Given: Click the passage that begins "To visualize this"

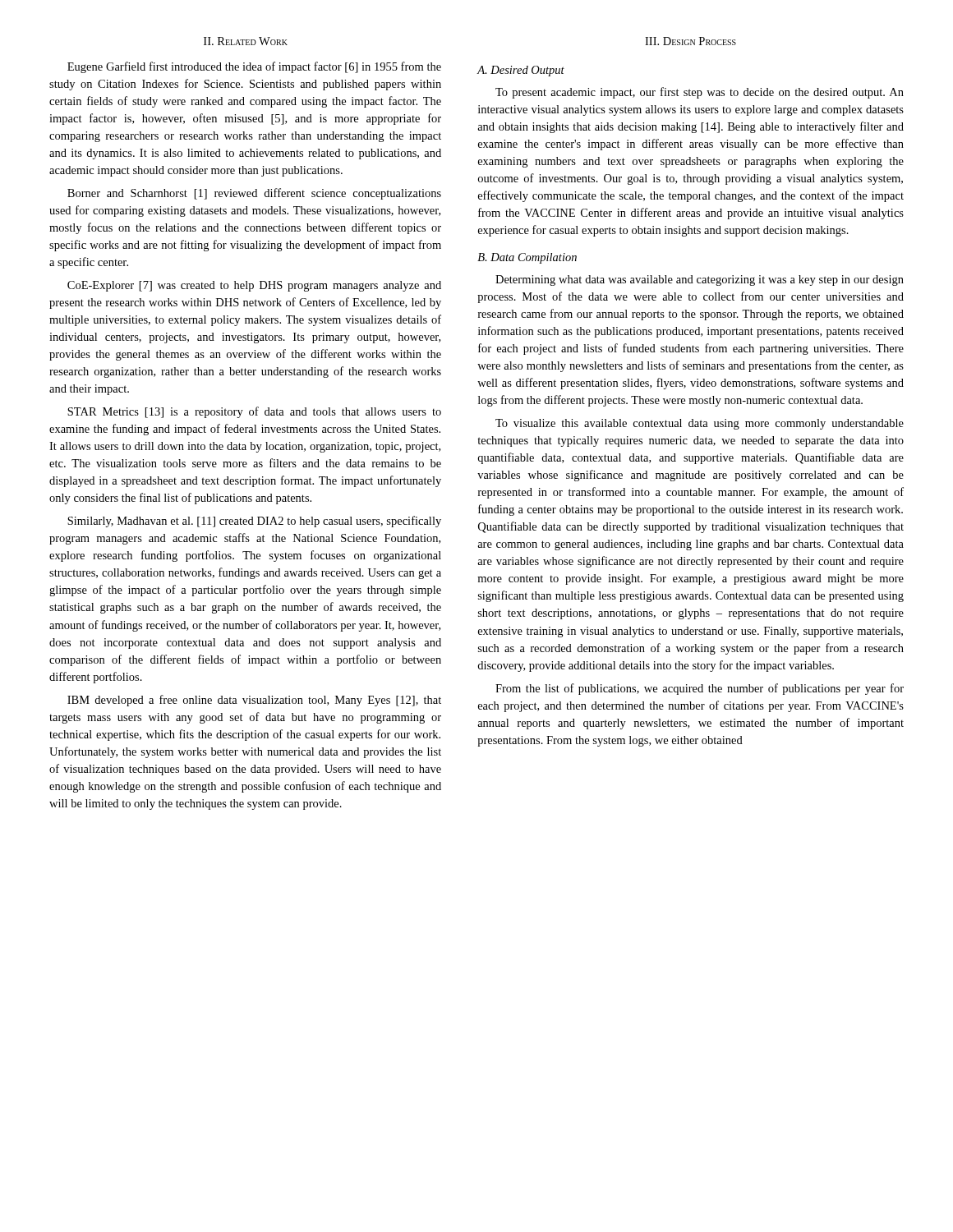Looking at the screenshot, I should 691,544.
